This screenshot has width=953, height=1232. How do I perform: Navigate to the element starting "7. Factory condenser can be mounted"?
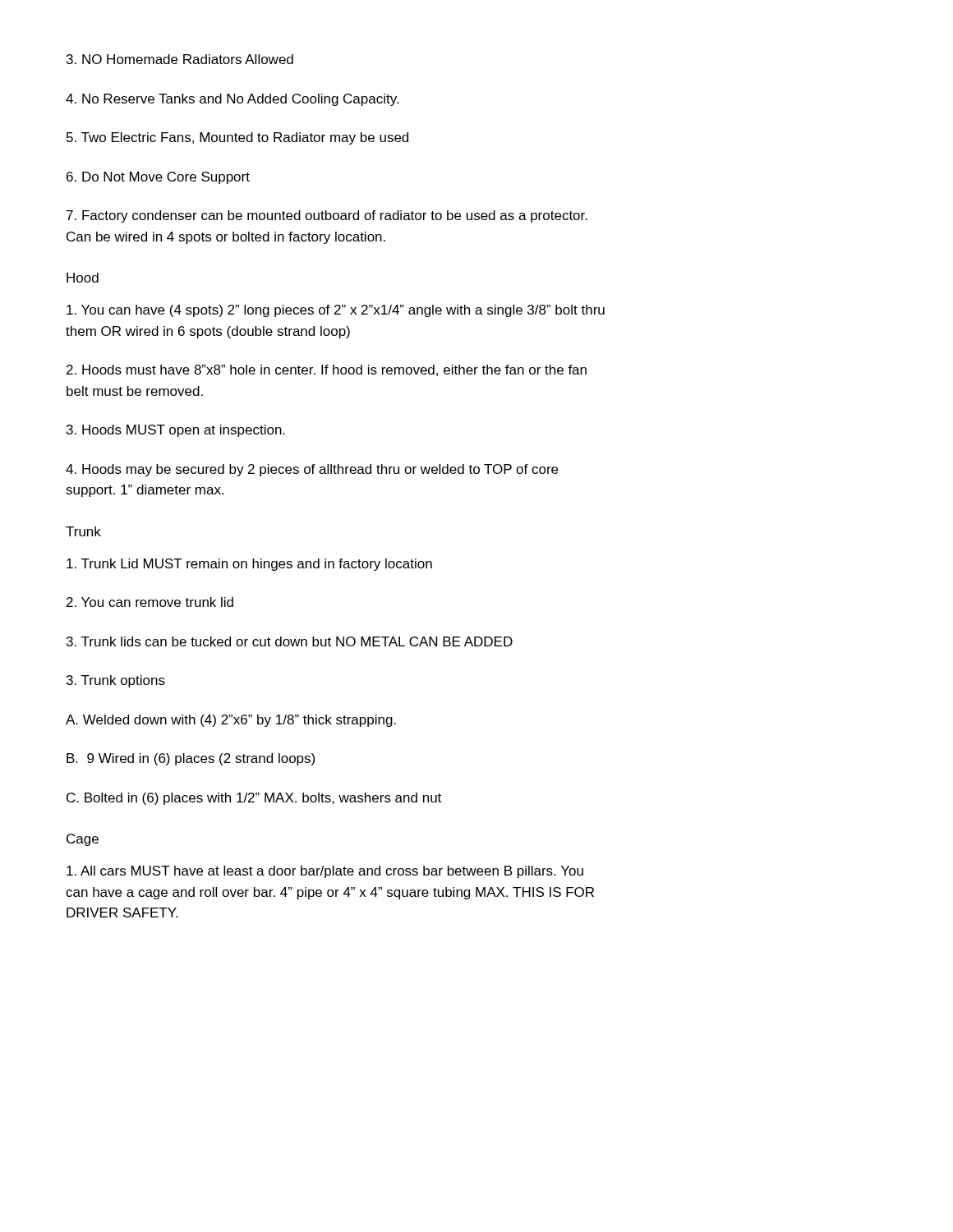[x=327, y=226]
